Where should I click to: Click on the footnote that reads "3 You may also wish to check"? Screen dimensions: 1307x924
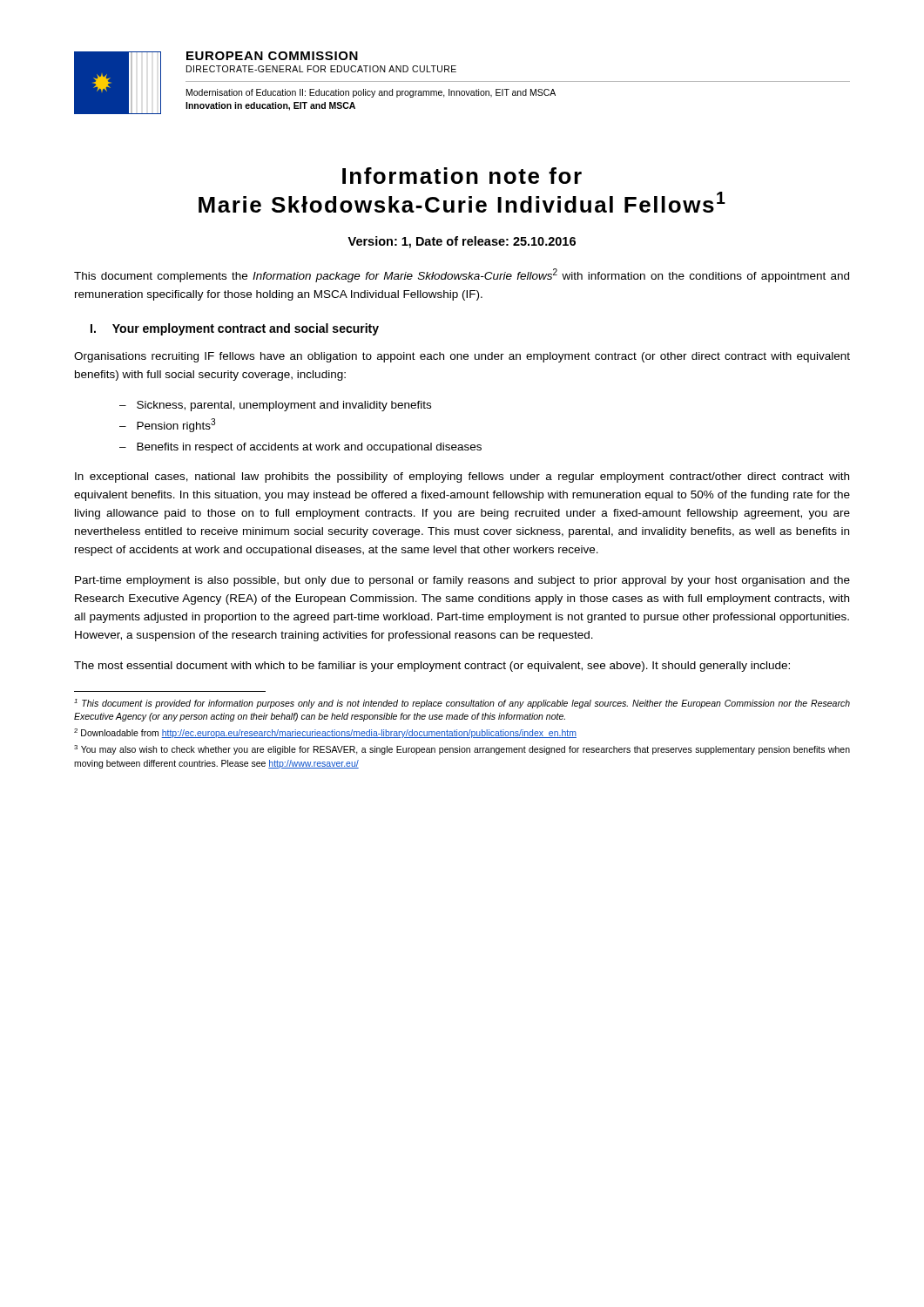click(x=462, y=756)
